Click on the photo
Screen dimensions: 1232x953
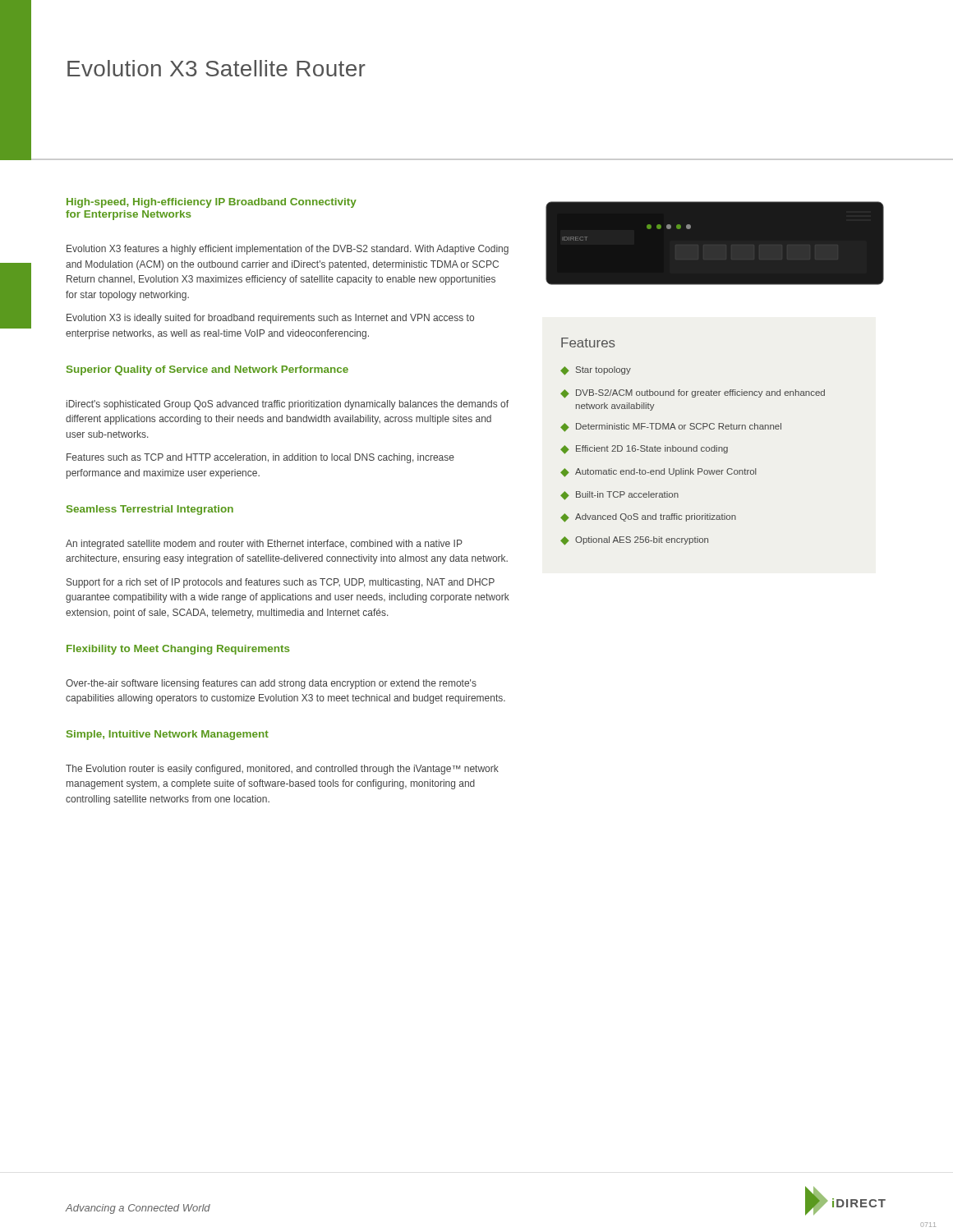point(727,244)
